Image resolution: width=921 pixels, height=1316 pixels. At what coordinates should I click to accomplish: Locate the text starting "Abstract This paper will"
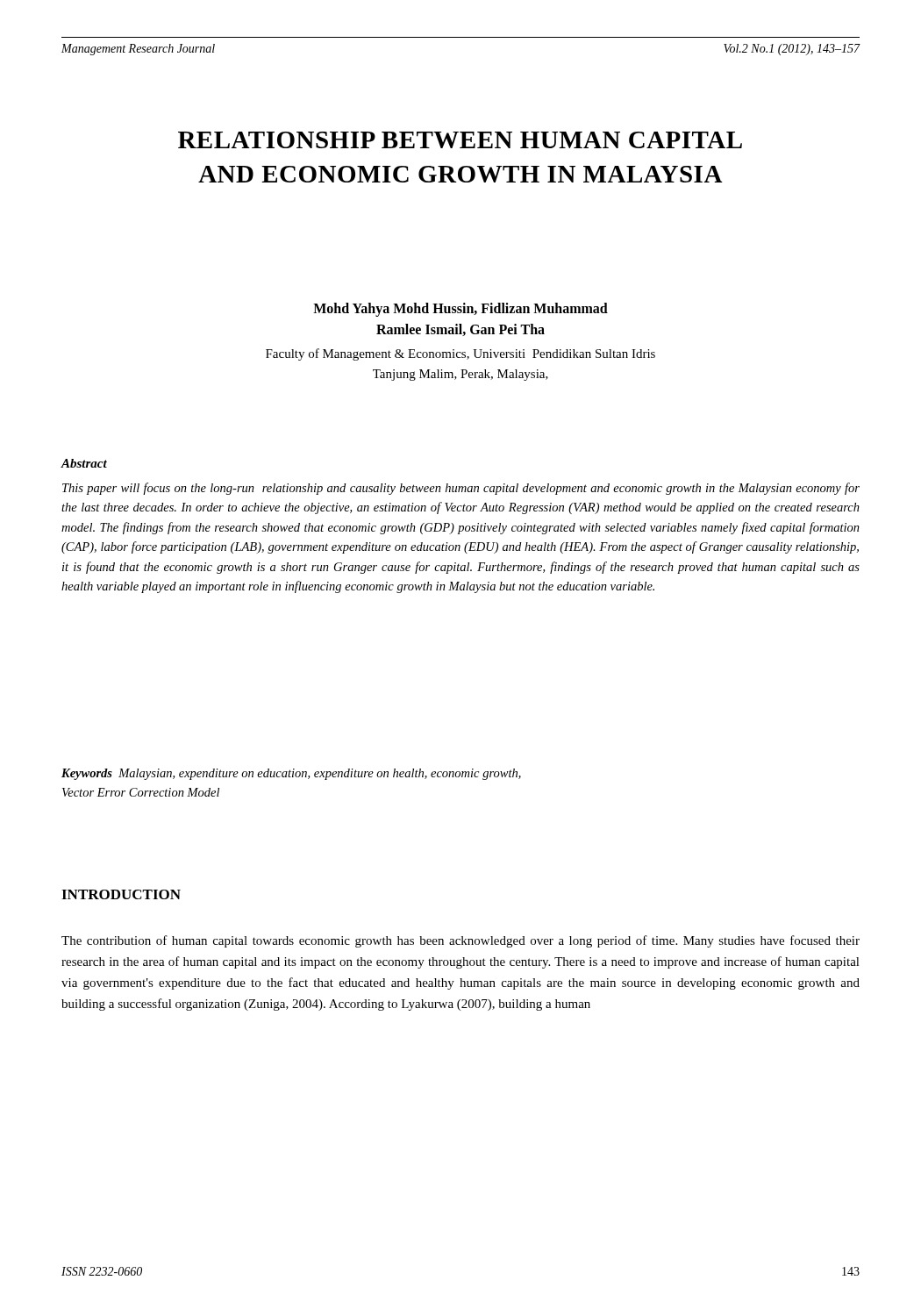click(x=460, y=526)
